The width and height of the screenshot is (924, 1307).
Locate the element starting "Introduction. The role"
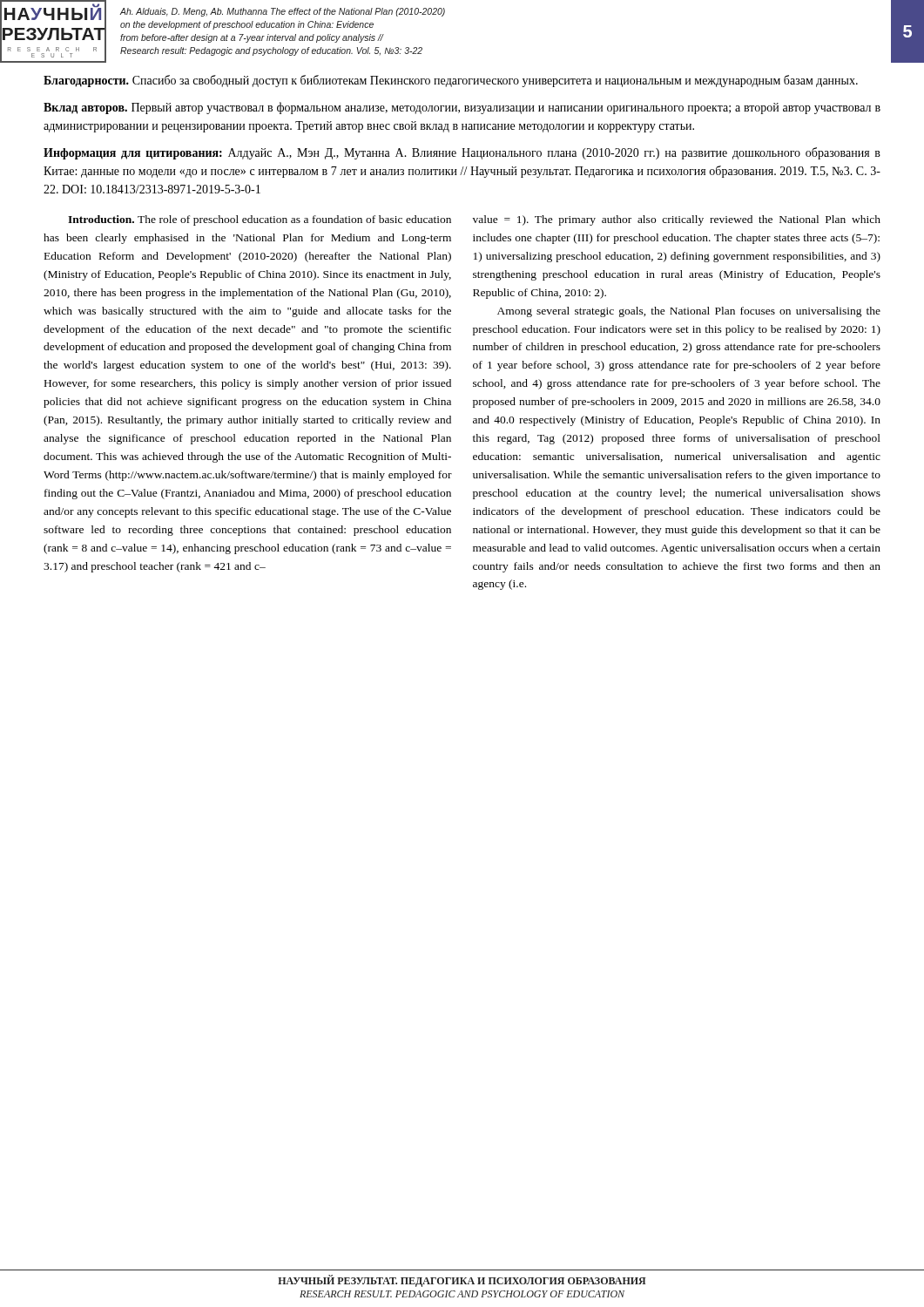248,393
